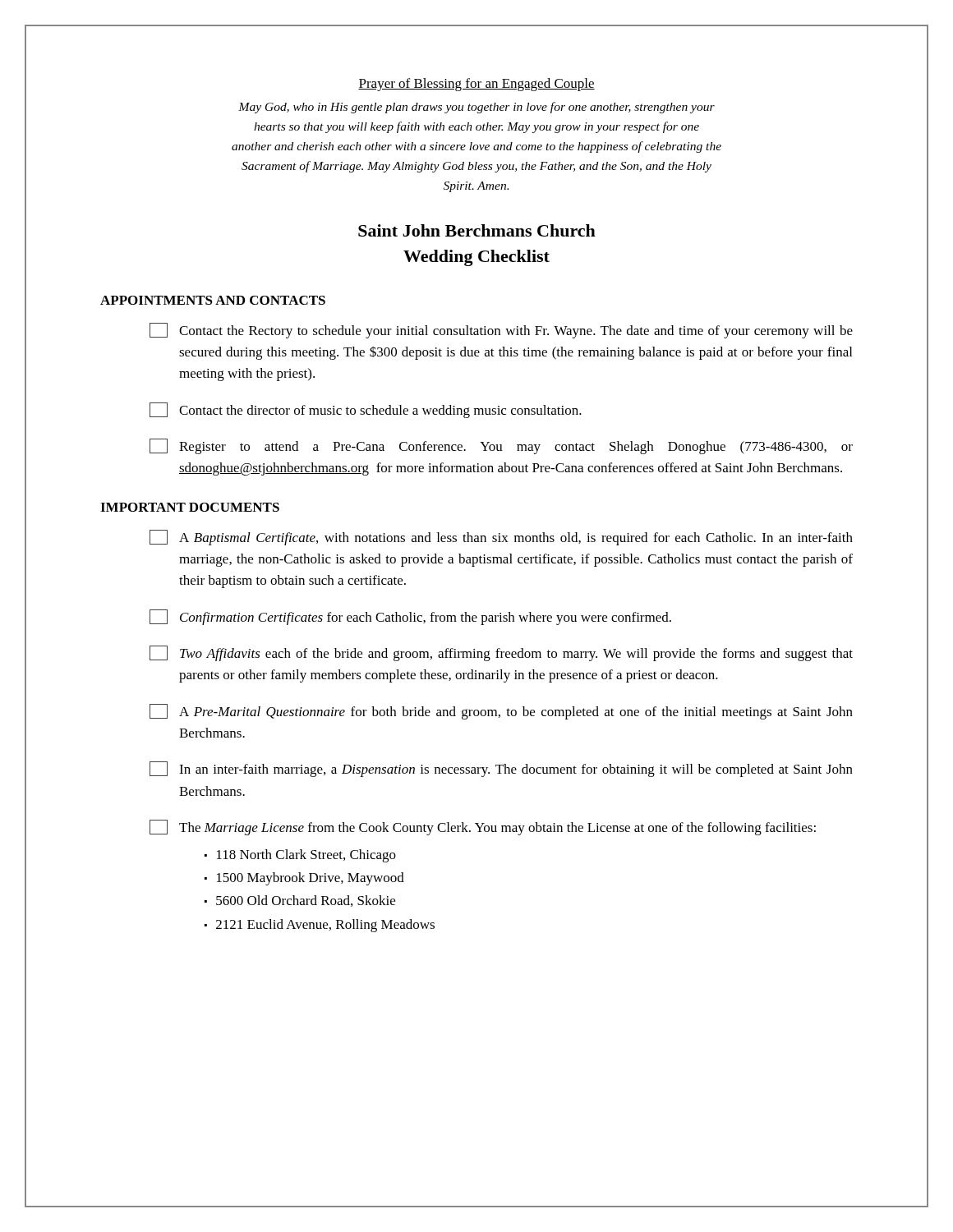Find the list item containing "A Pre-Marital Questionnaire for both bride and"

tap(501, 723)
